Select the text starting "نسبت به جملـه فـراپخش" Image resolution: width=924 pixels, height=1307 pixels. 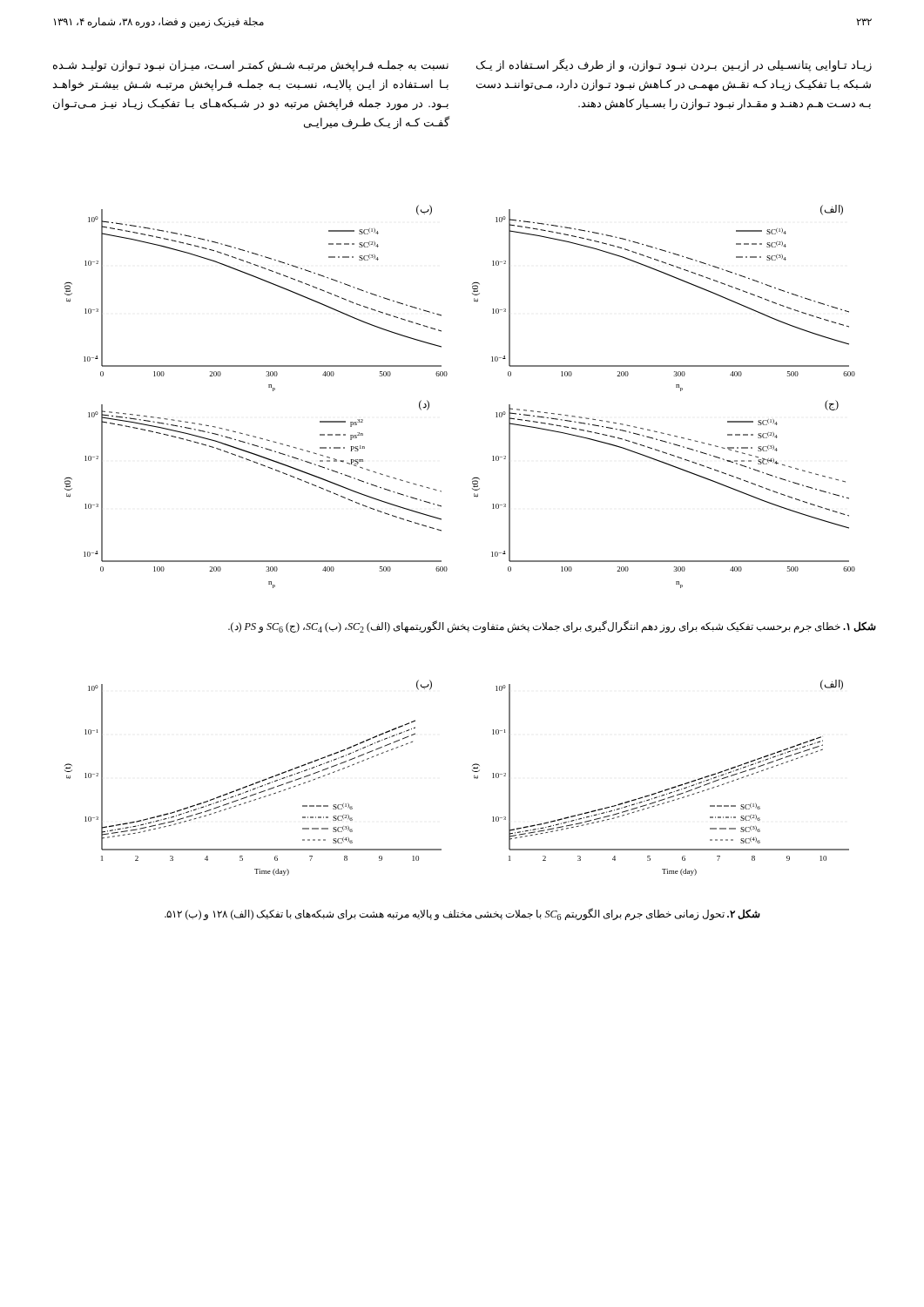tap(251, 94)
